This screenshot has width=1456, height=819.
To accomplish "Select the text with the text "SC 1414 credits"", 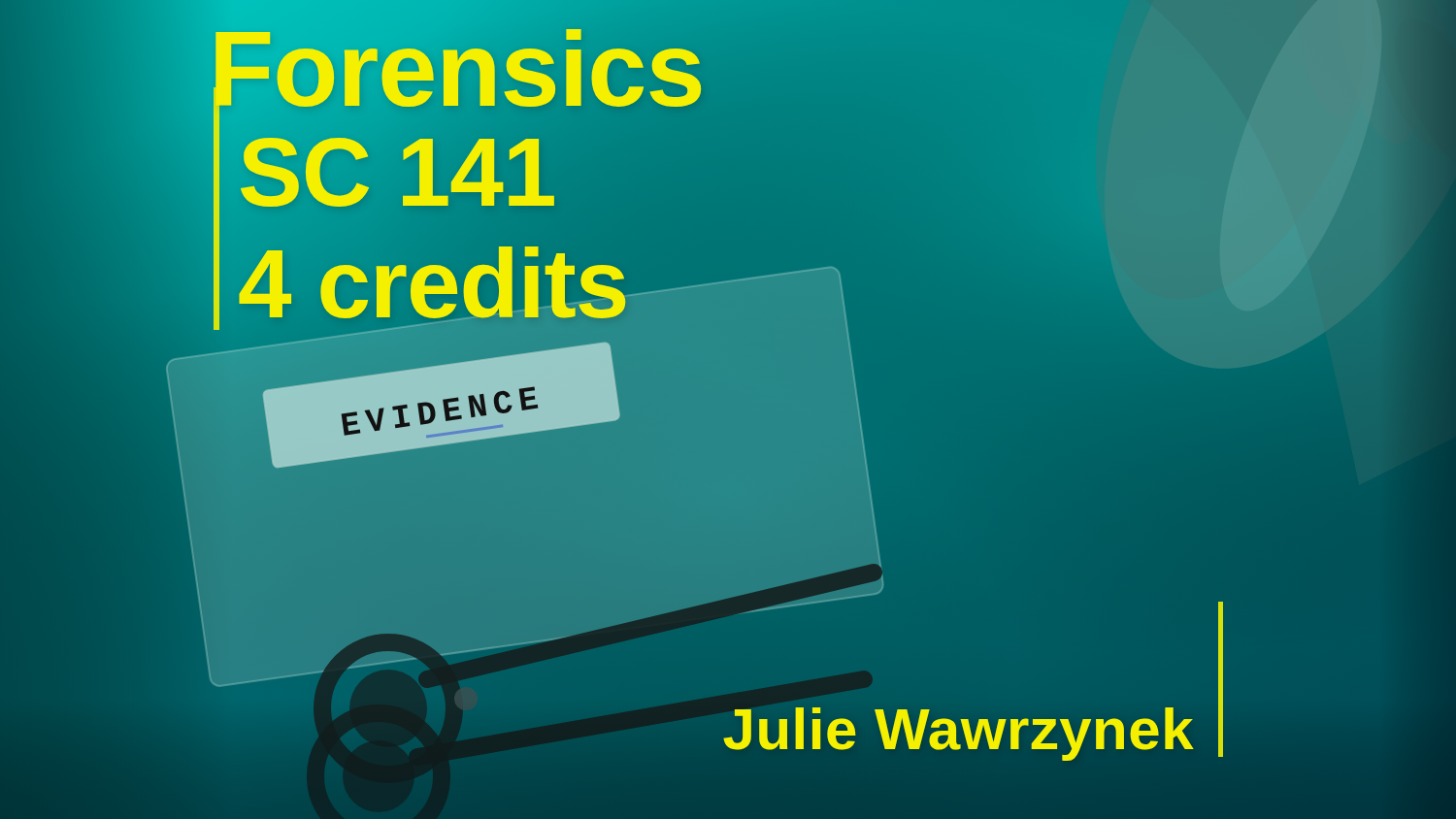I will coord(433,228).
